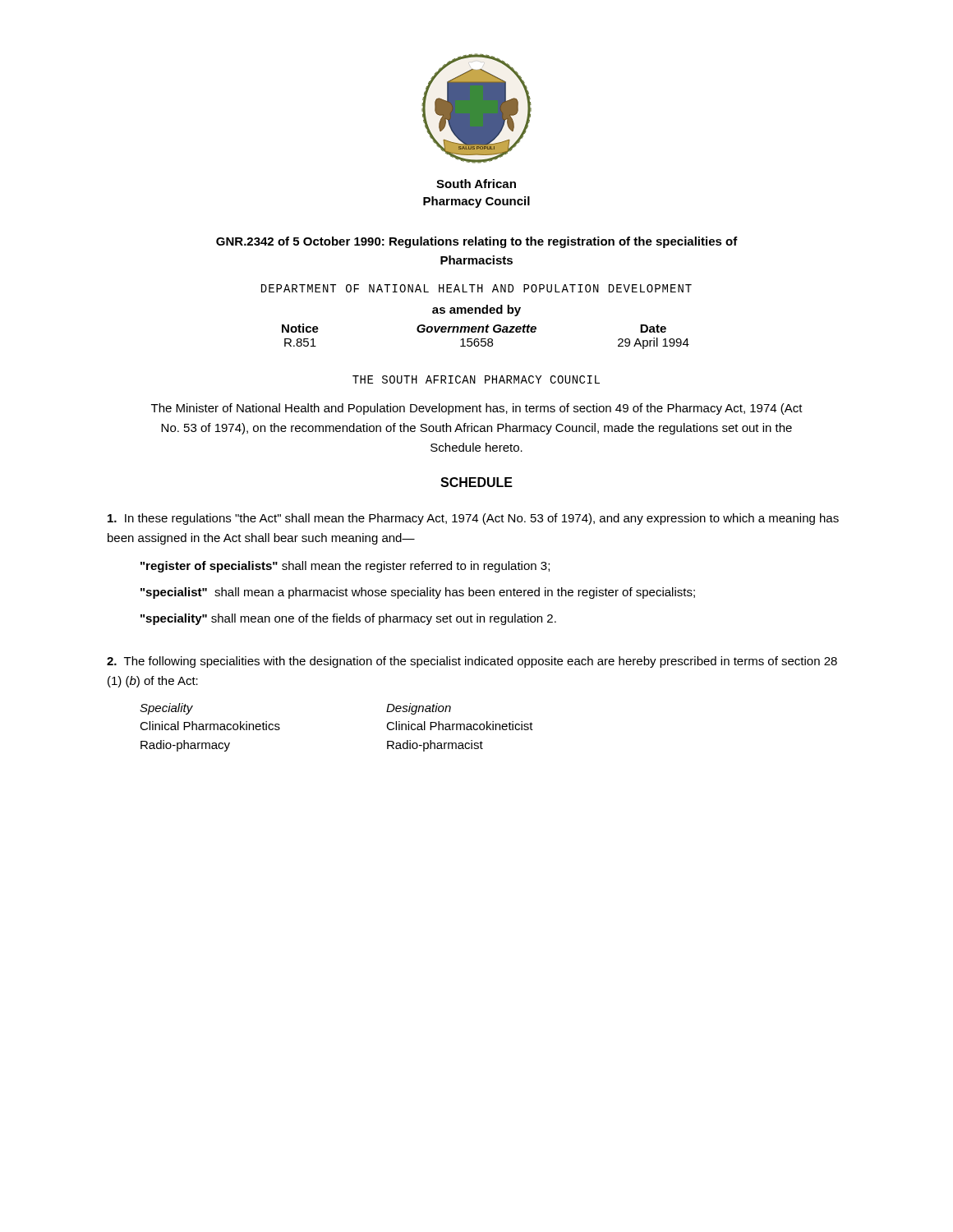
Task: Point to the text block starting ""speciality" shall mean one of the fields"
Action: pyautogui.click(x=348, y=618)
